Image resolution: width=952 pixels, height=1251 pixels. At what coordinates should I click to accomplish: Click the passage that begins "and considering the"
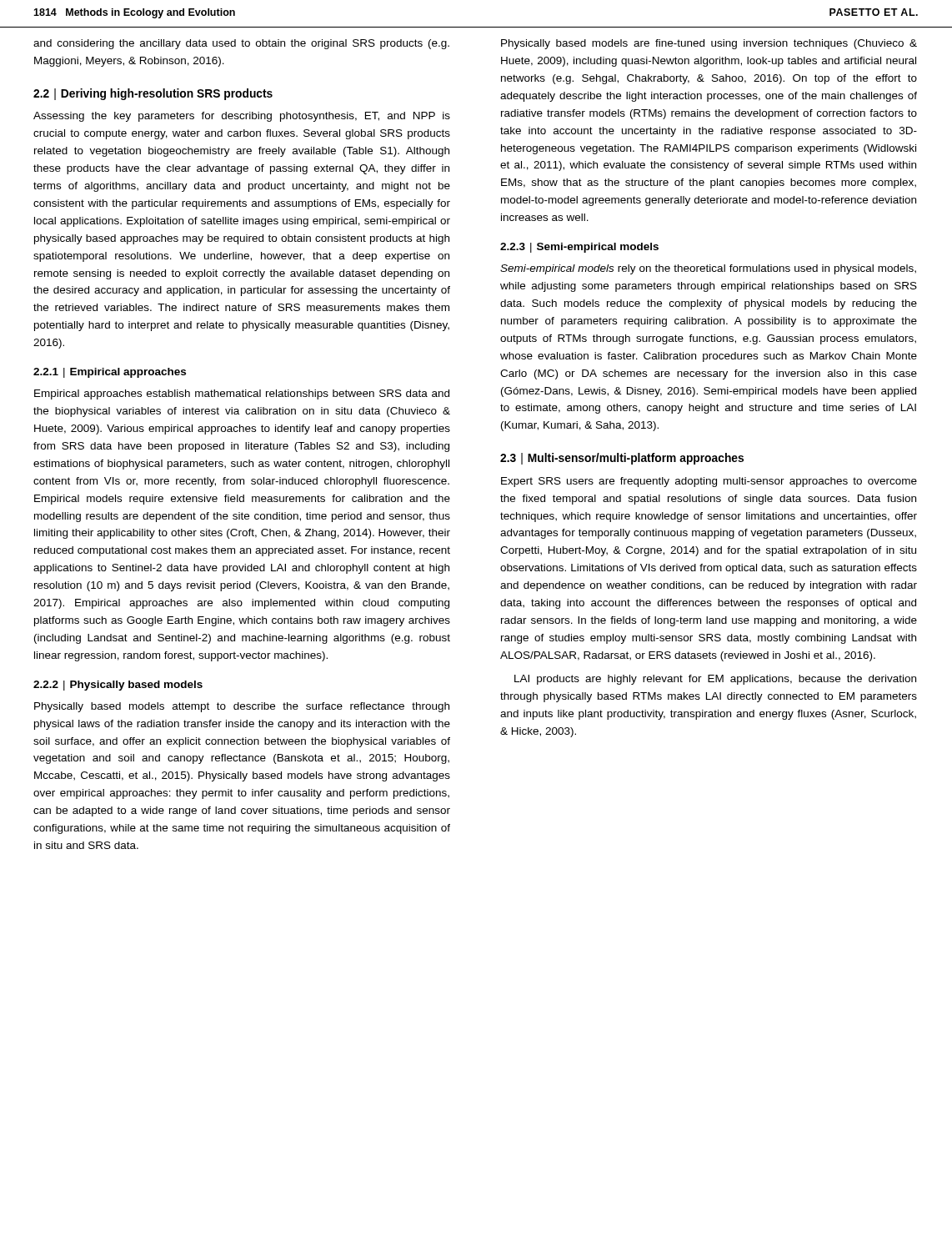pos(242,52)
